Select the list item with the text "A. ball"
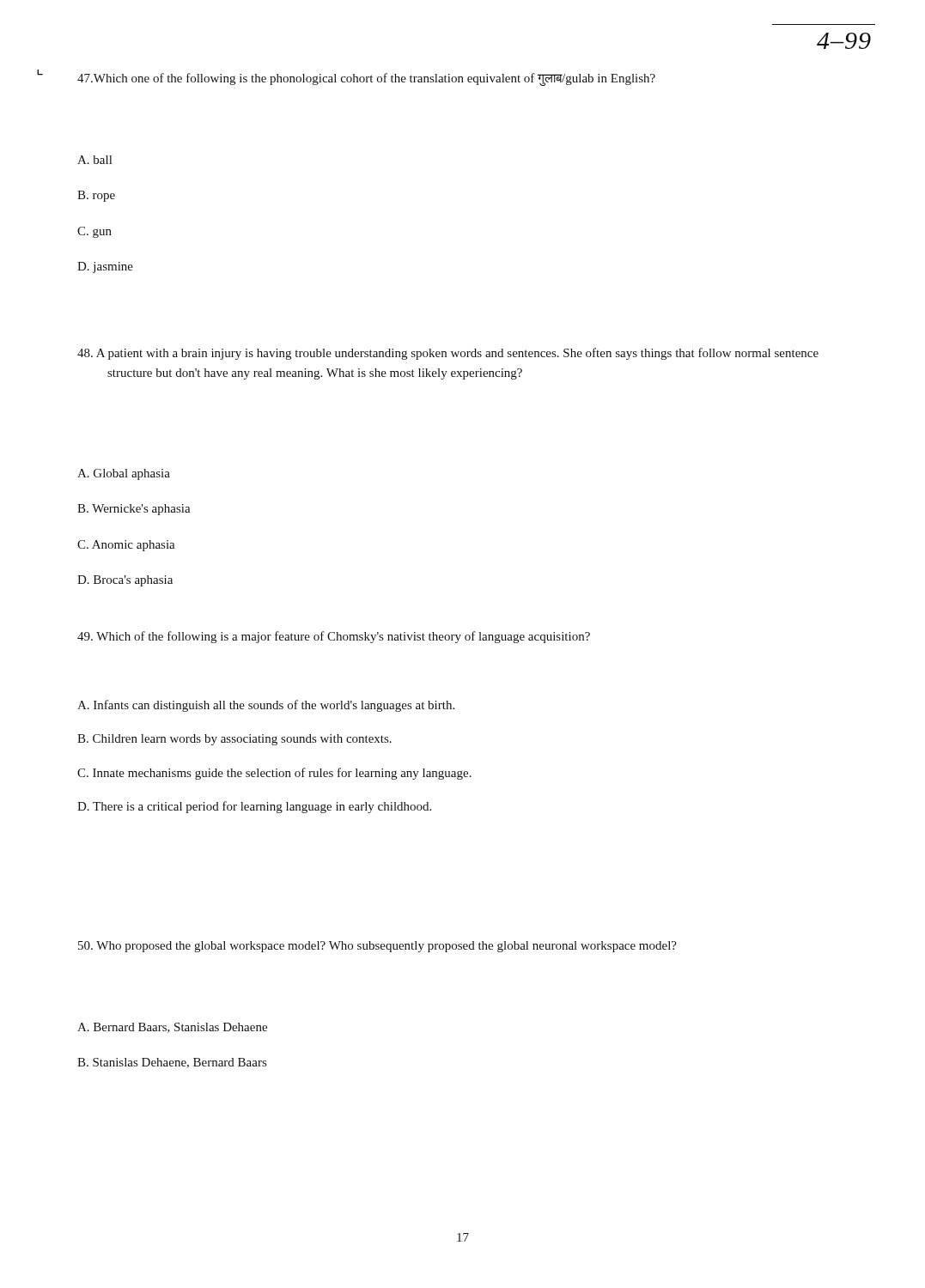This screenshot has width=925, height=1288. coord(95,160)
